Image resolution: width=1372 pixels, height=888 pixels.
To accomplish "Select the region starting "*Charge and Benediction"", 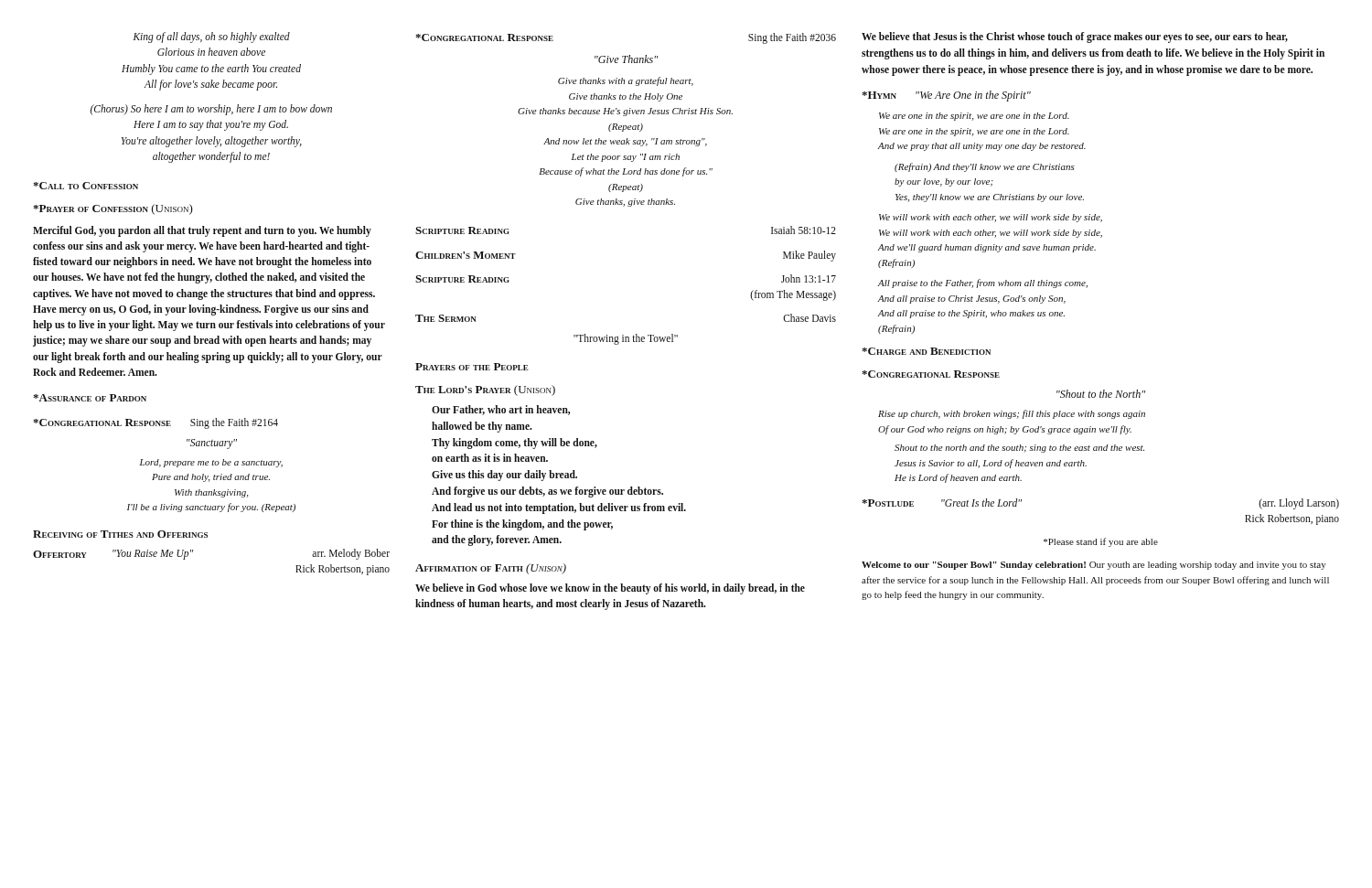I will point(926,351).
